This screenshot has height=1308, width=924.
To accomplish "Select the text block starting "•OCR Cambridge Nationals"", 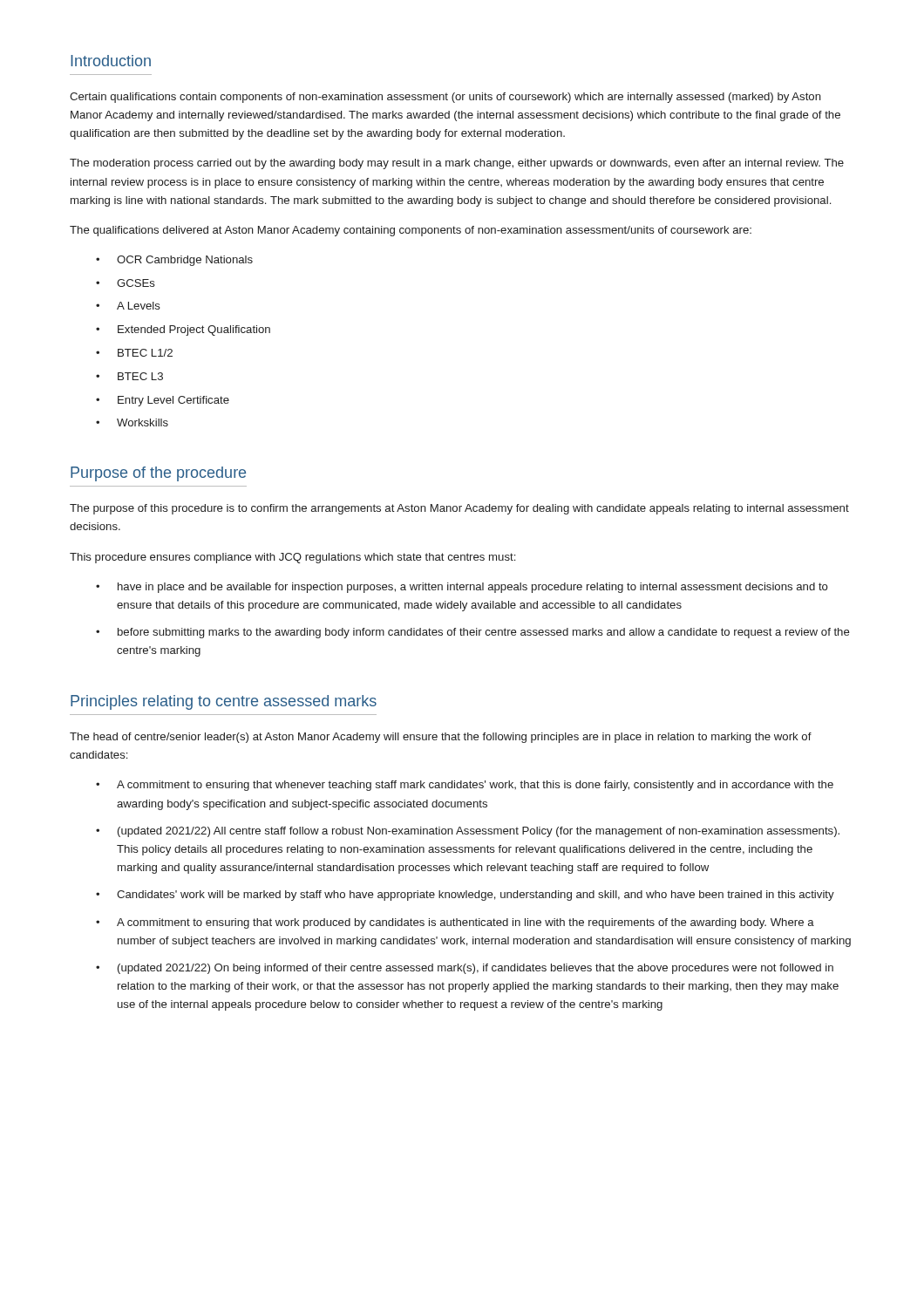I will pyautogui.click(x=174, y=261).
